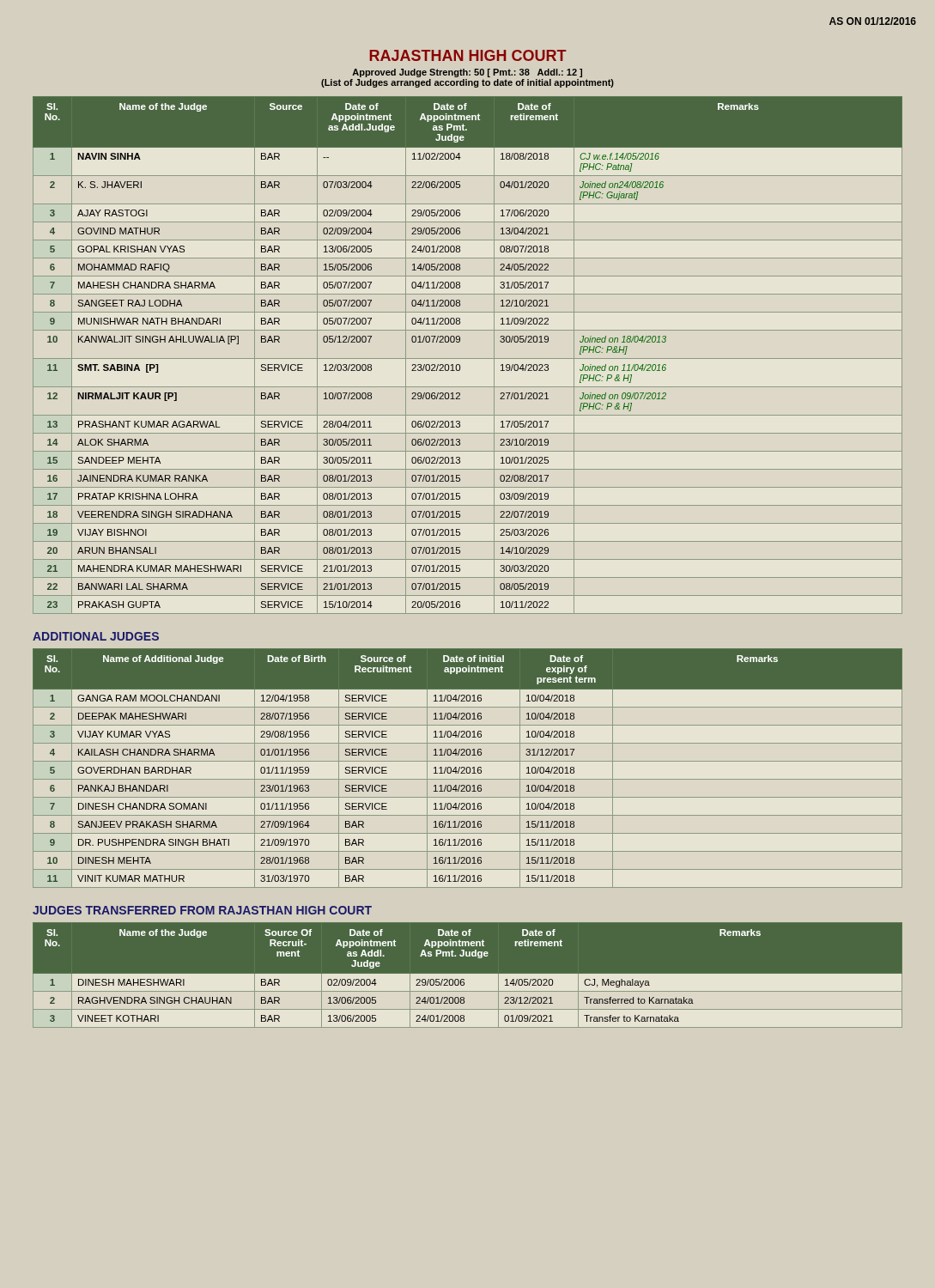Click on the table containing "MUNISHWAR NATH BHANDARI"
The height and width of the screenshot is (1288, 935).
468,355
